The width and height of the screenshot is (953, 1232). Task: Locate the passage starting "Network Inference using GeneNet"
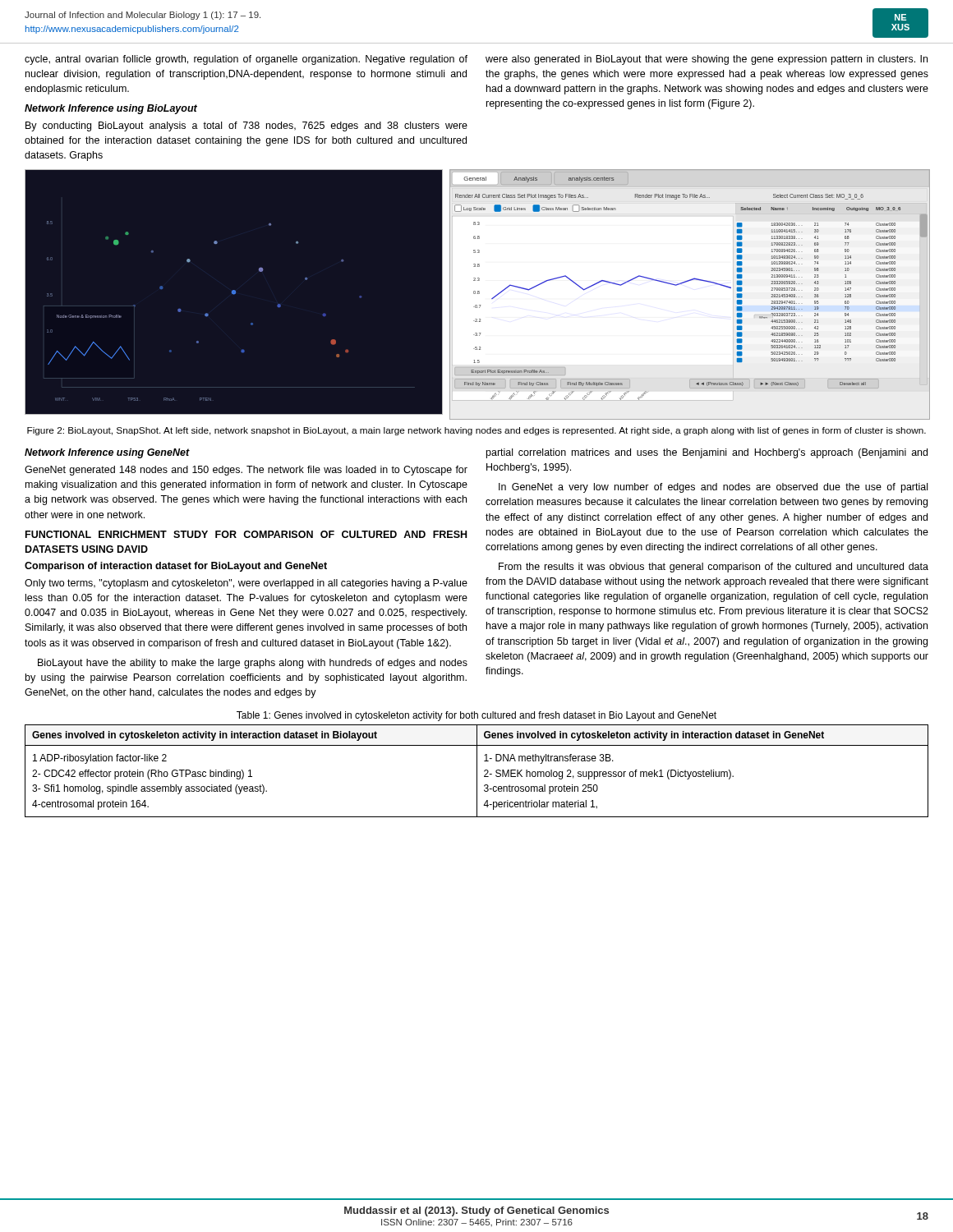point(107,453)
